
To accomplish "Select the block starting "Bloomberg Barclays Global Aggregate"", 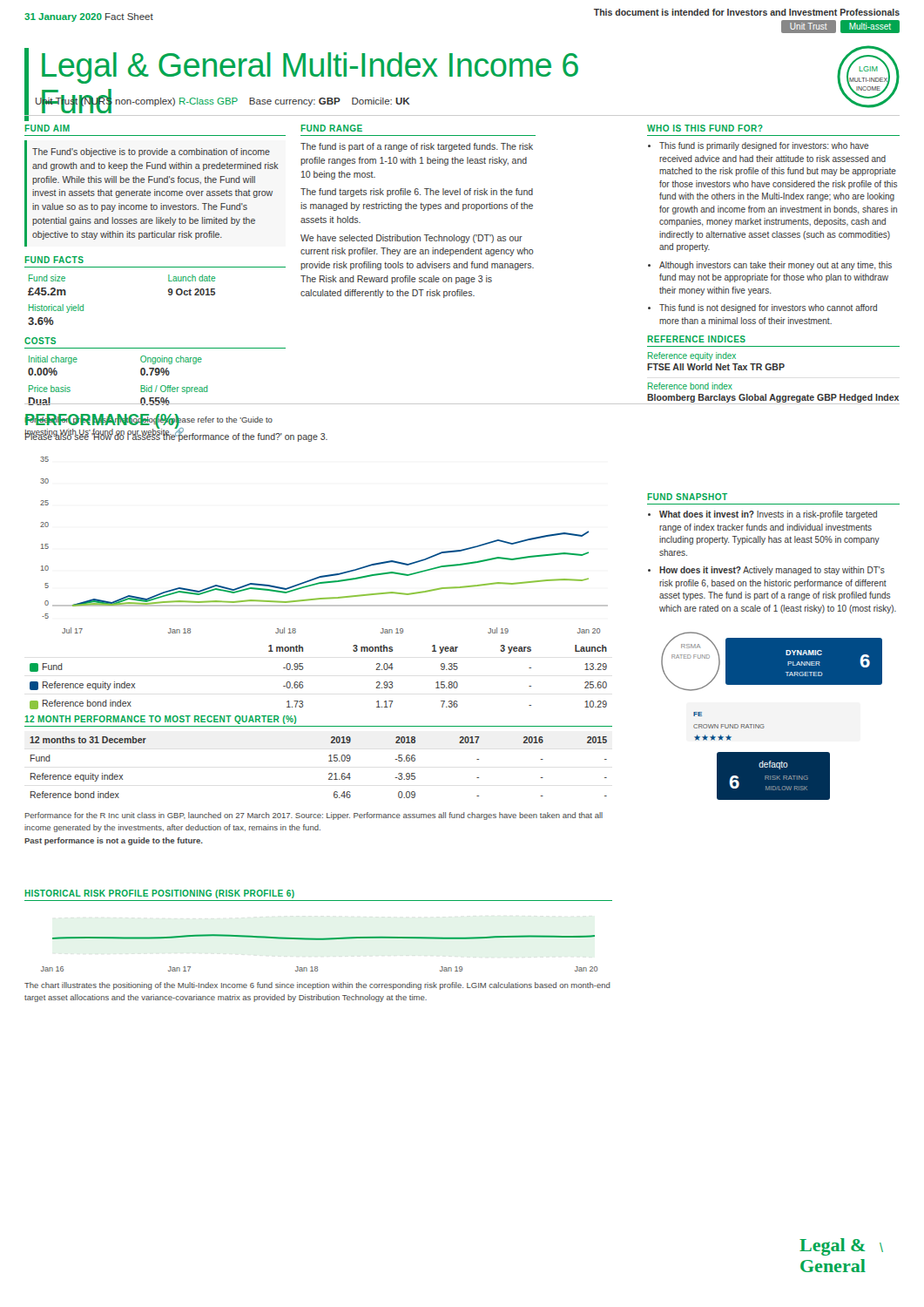I will coord(773,397).
